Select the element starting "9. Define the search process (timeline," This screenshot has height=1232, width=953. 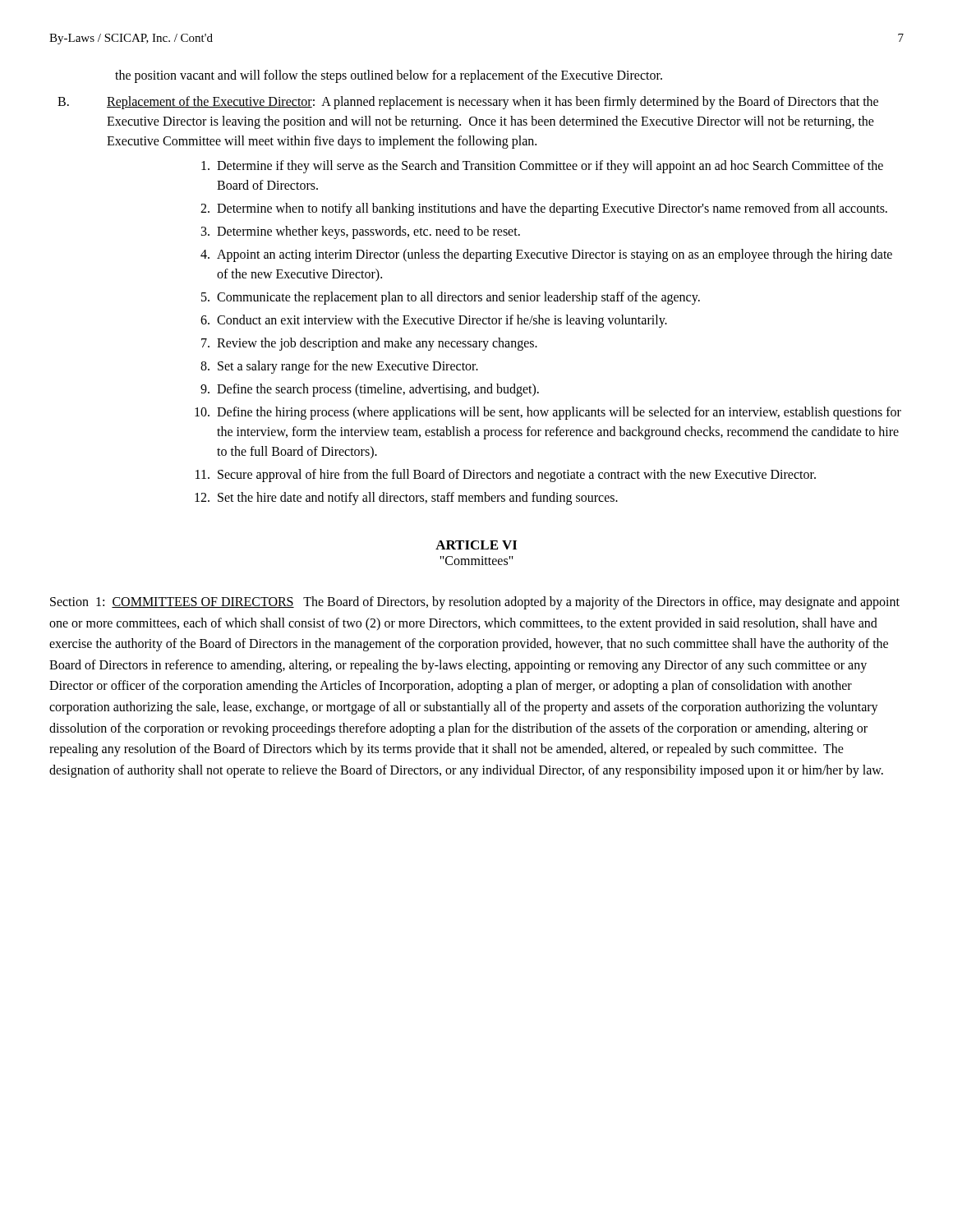pos(542,389)
